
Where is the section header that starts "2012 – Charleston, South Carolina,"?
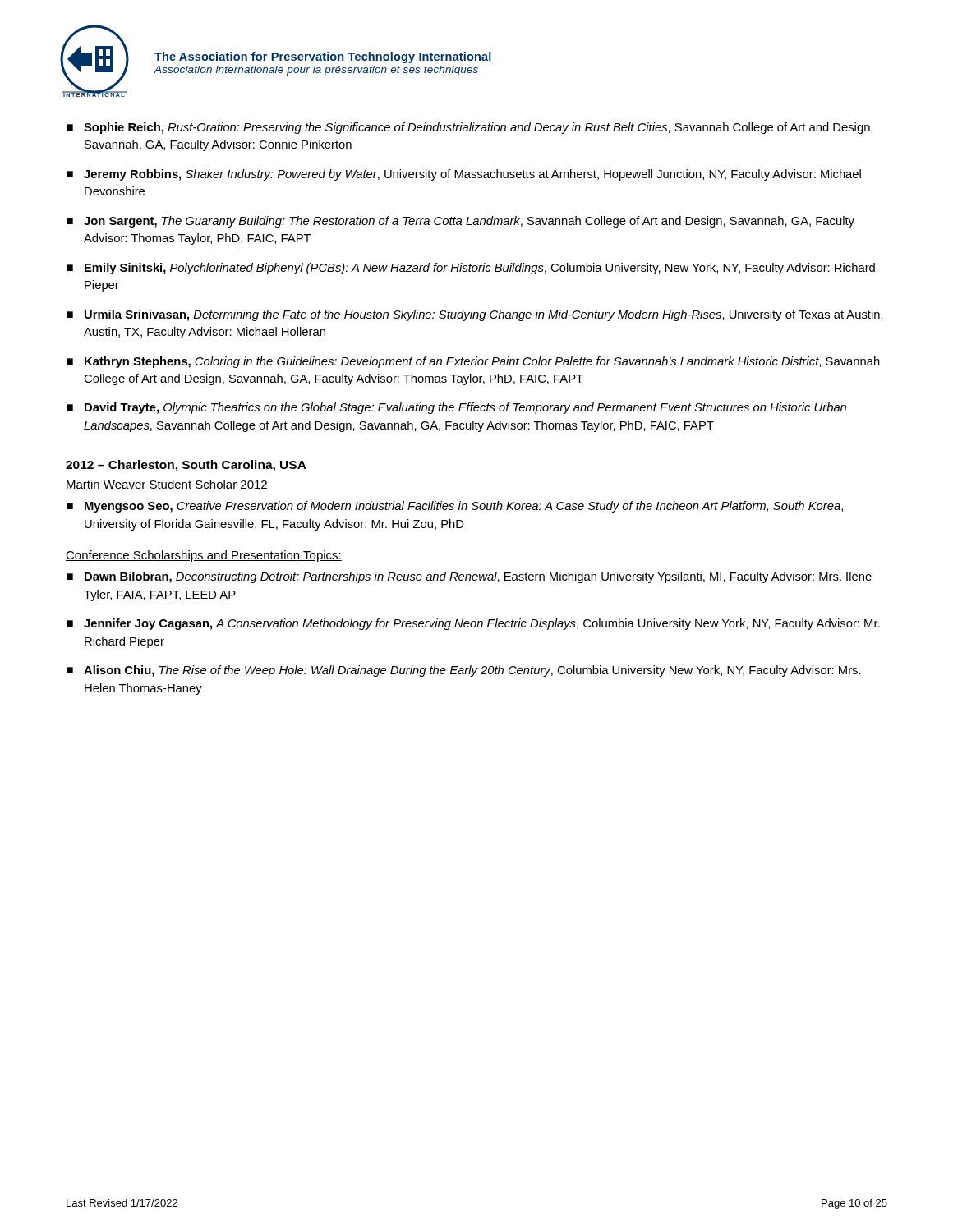click(x=186, y=465)
